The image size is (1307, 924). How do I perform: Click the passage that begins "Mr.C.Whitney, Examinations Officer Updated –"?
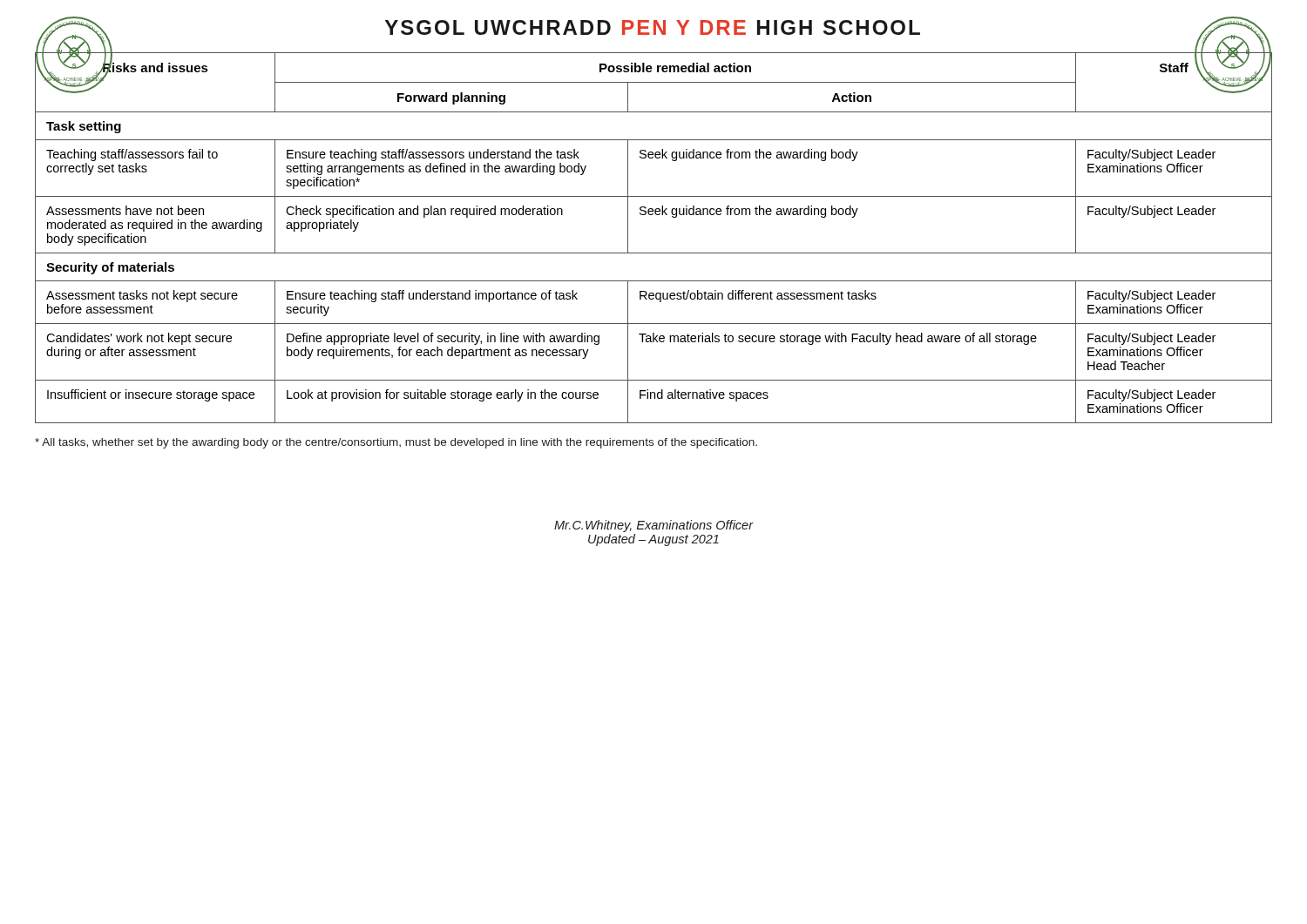pyautogui.click(x=654, y=532)
